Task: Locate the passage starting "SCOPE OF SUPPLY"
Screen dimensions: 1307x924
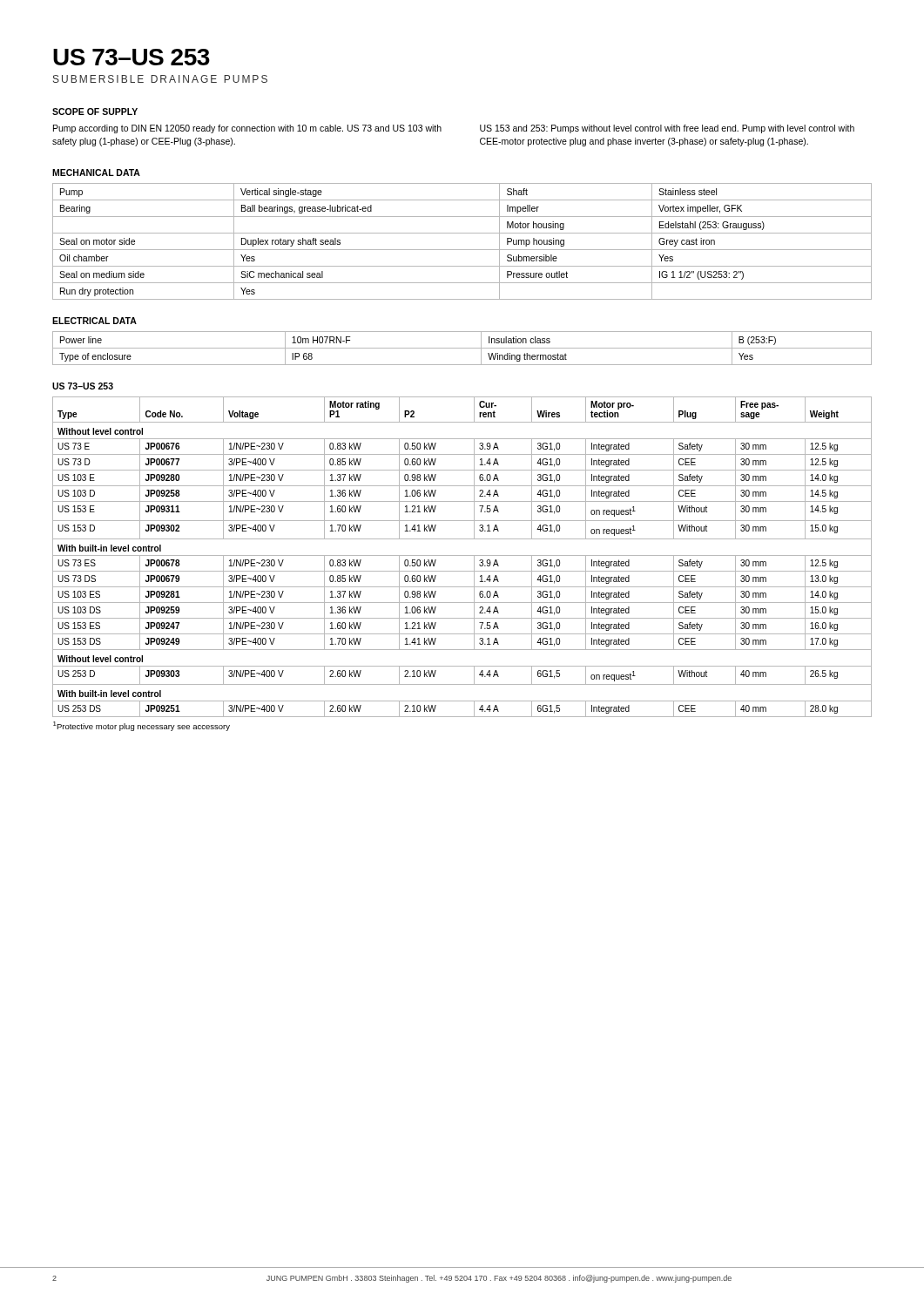Action: pyautogui.click(x=95, y=111)
